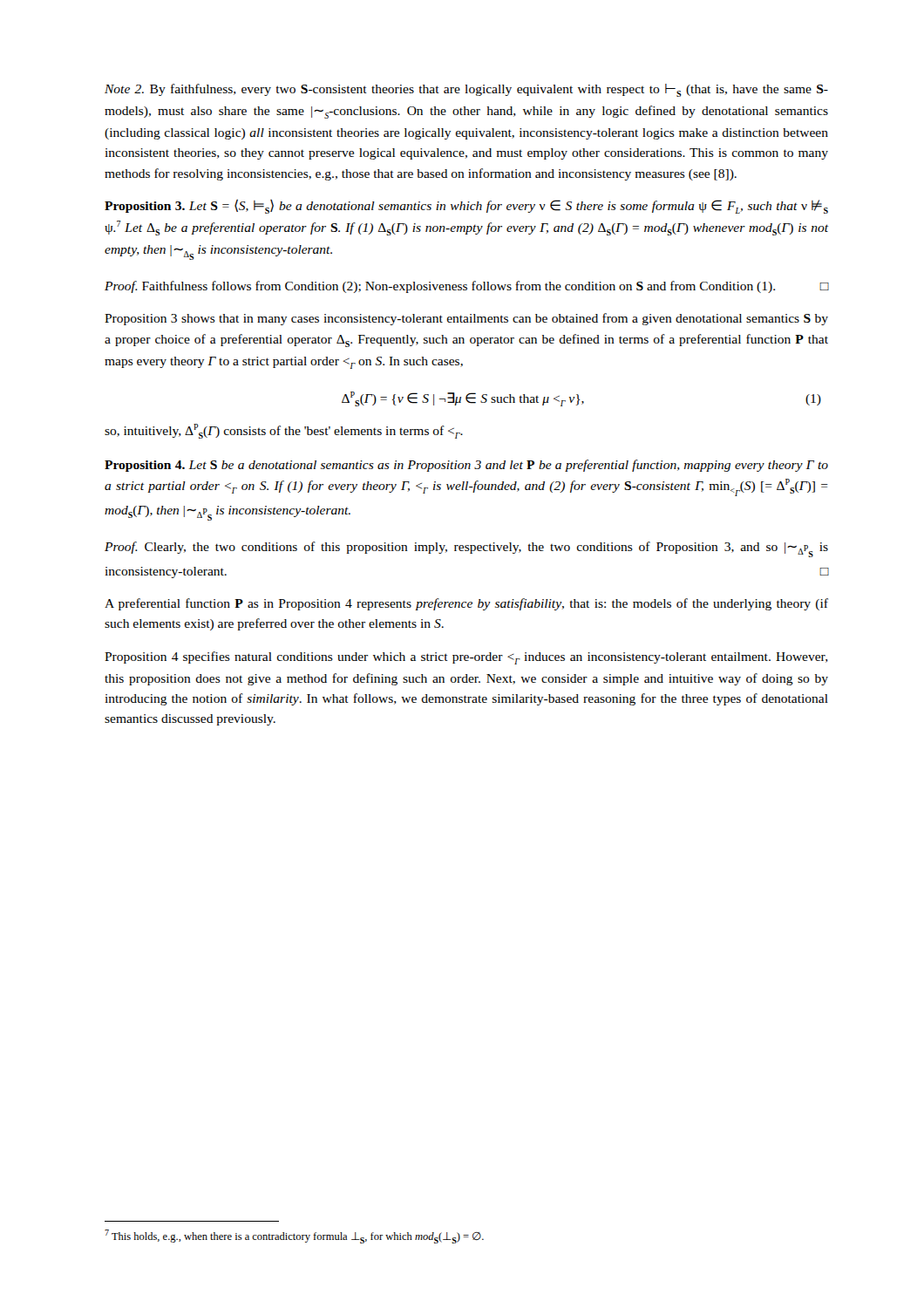Select the region starting "Proposition 3. Let S"
Viewport: 924px width, 1308px height.
pyautogui.click(x=466, y=229)
